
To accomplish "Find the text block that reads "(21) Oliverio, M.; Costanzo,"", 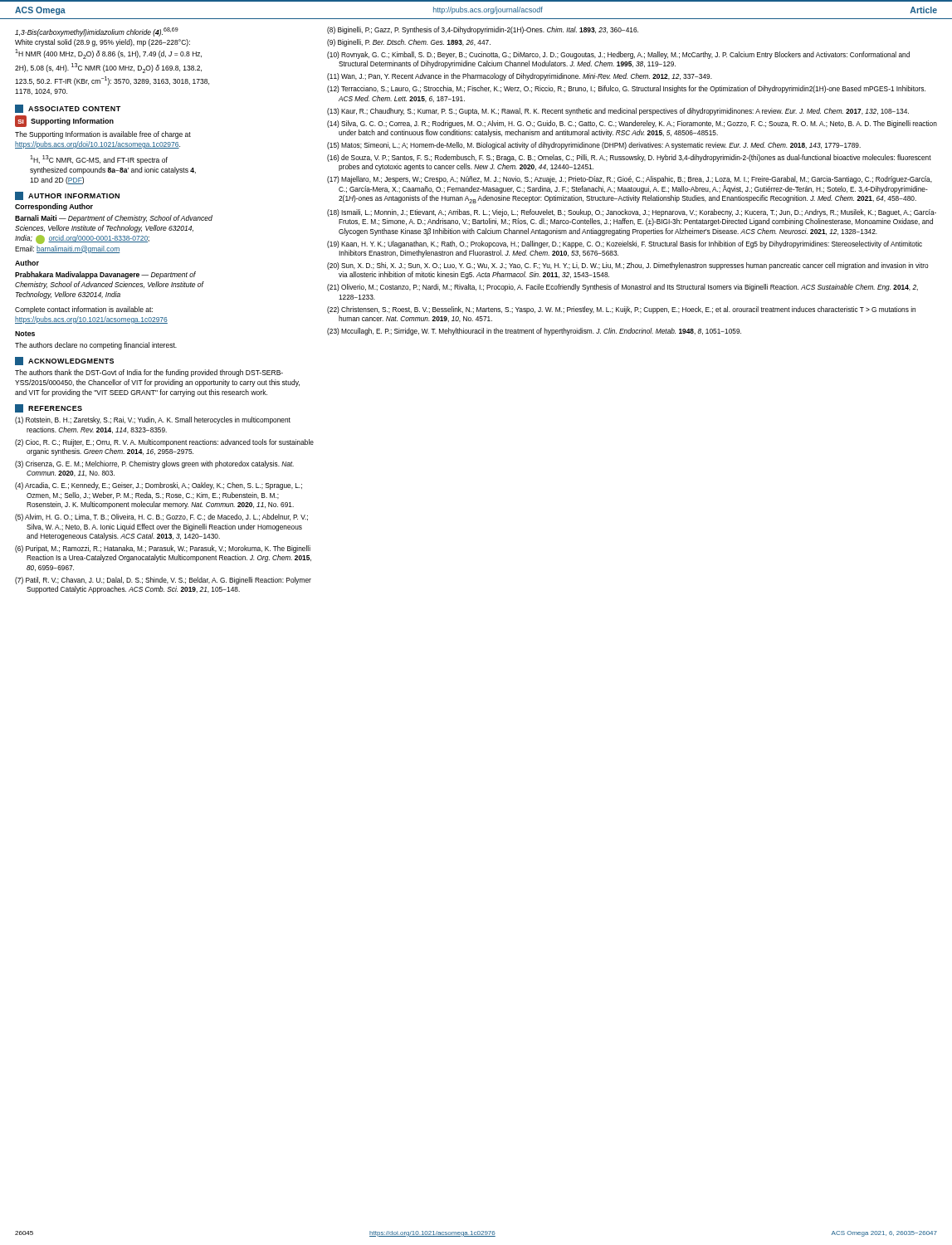I will click(x=623, y=292).
